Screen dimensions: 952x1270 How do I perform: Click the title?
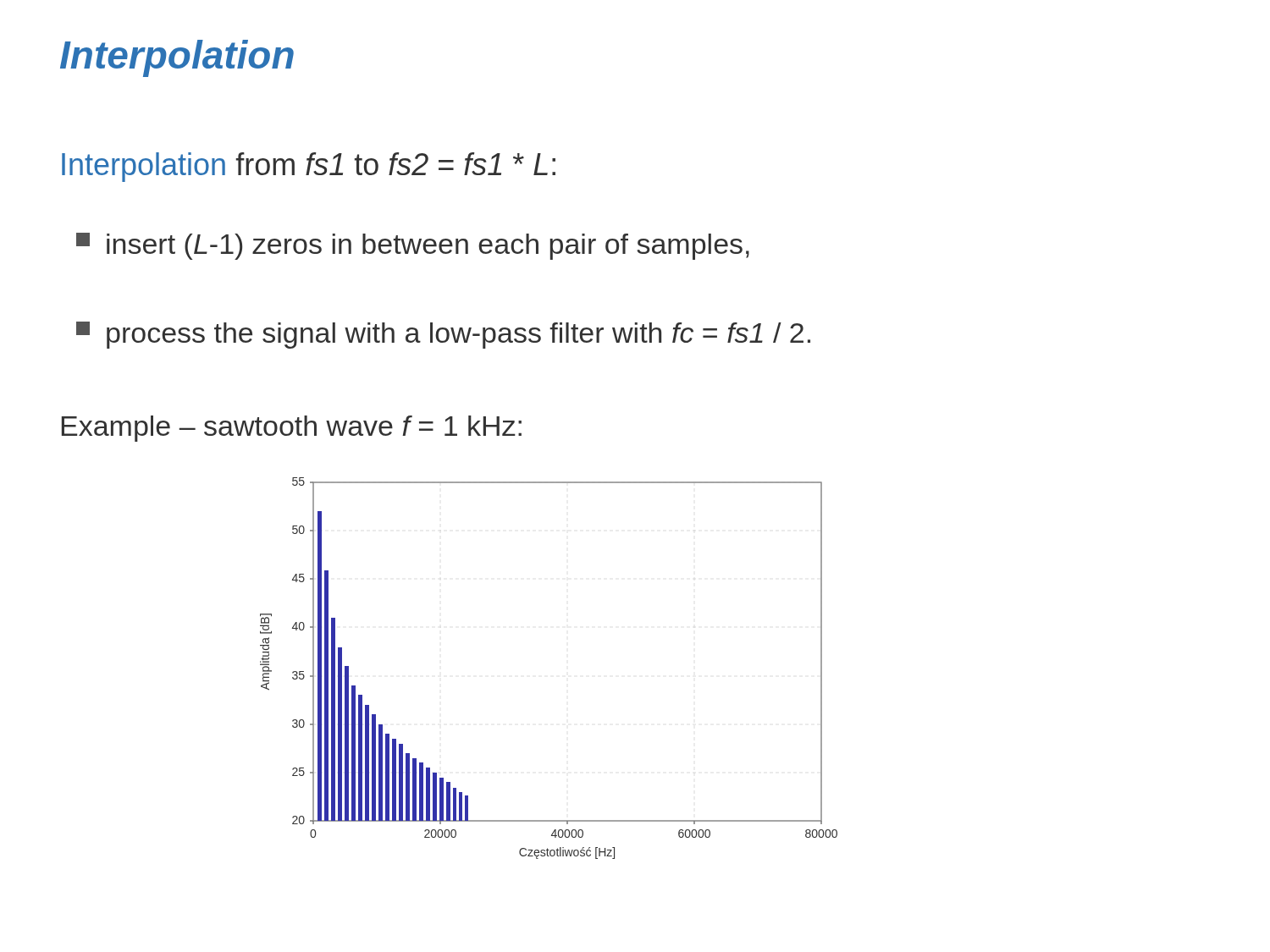pos(177,55)
